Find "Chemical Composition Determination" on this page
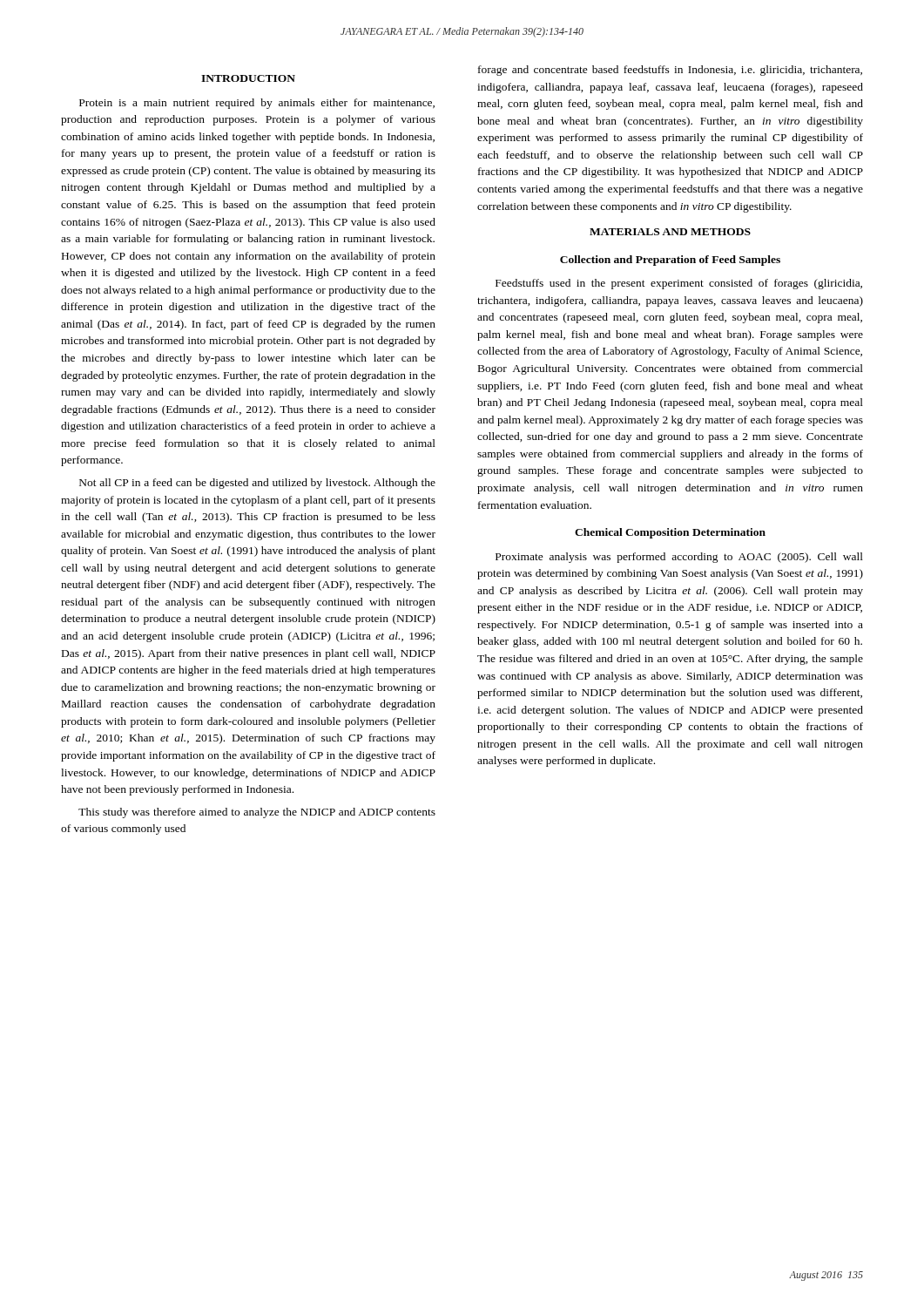Image resolution: width=924 pixels, height=1307 pixels. click(x=670, y=532)
